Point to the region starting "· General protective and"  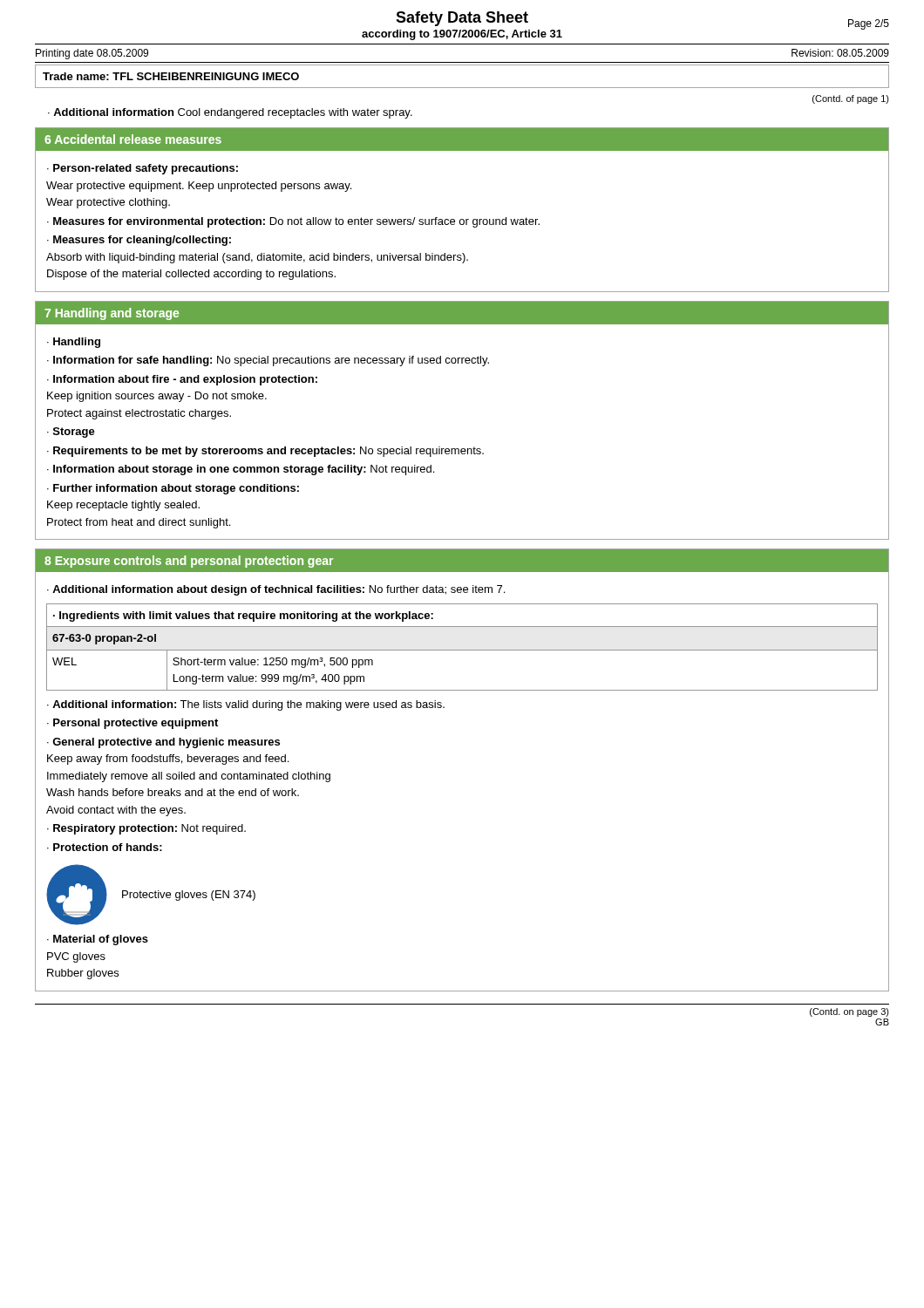pyautogui.click(x=189, y=775)
